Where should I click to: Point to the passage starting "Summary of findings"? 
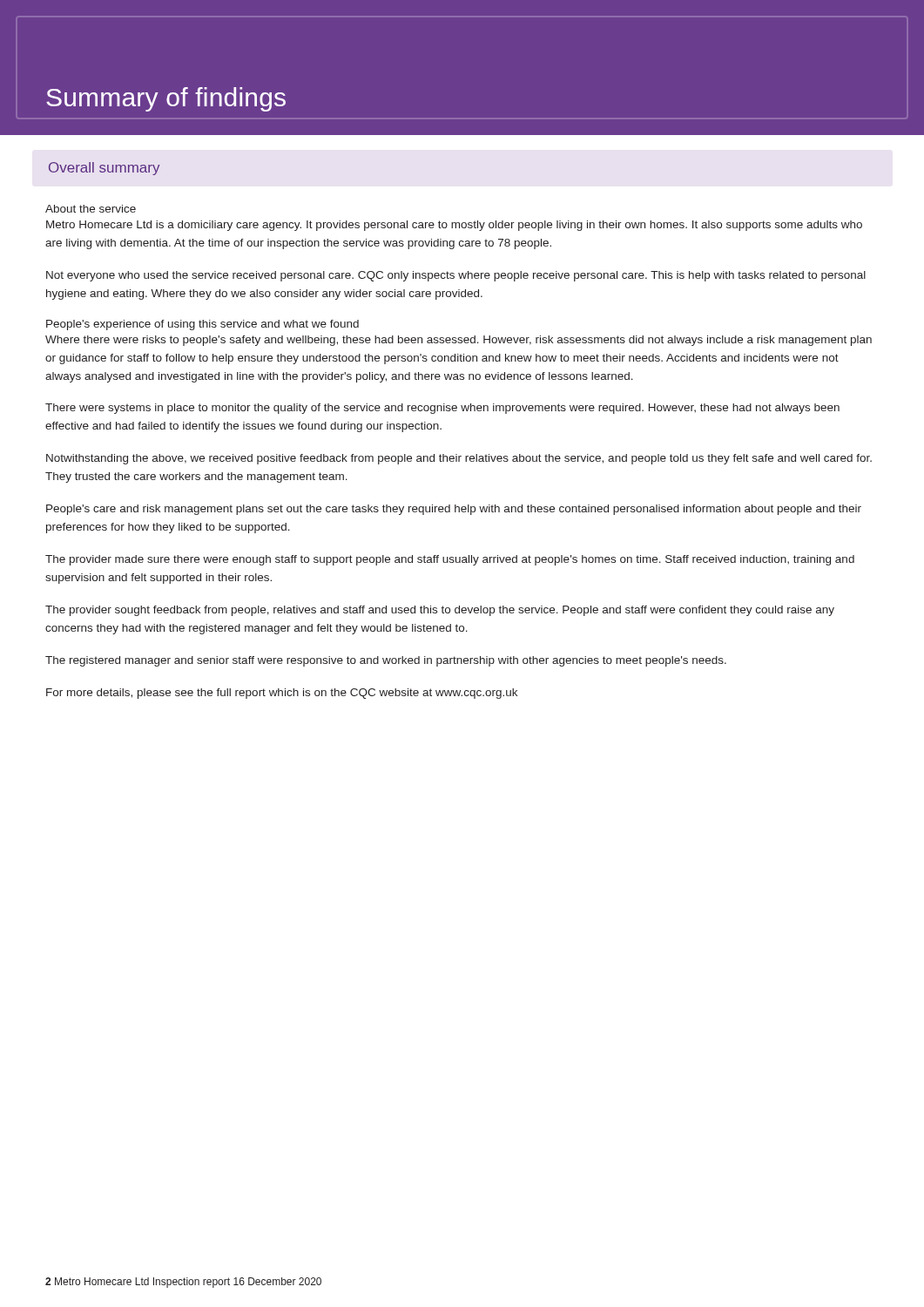166,97
